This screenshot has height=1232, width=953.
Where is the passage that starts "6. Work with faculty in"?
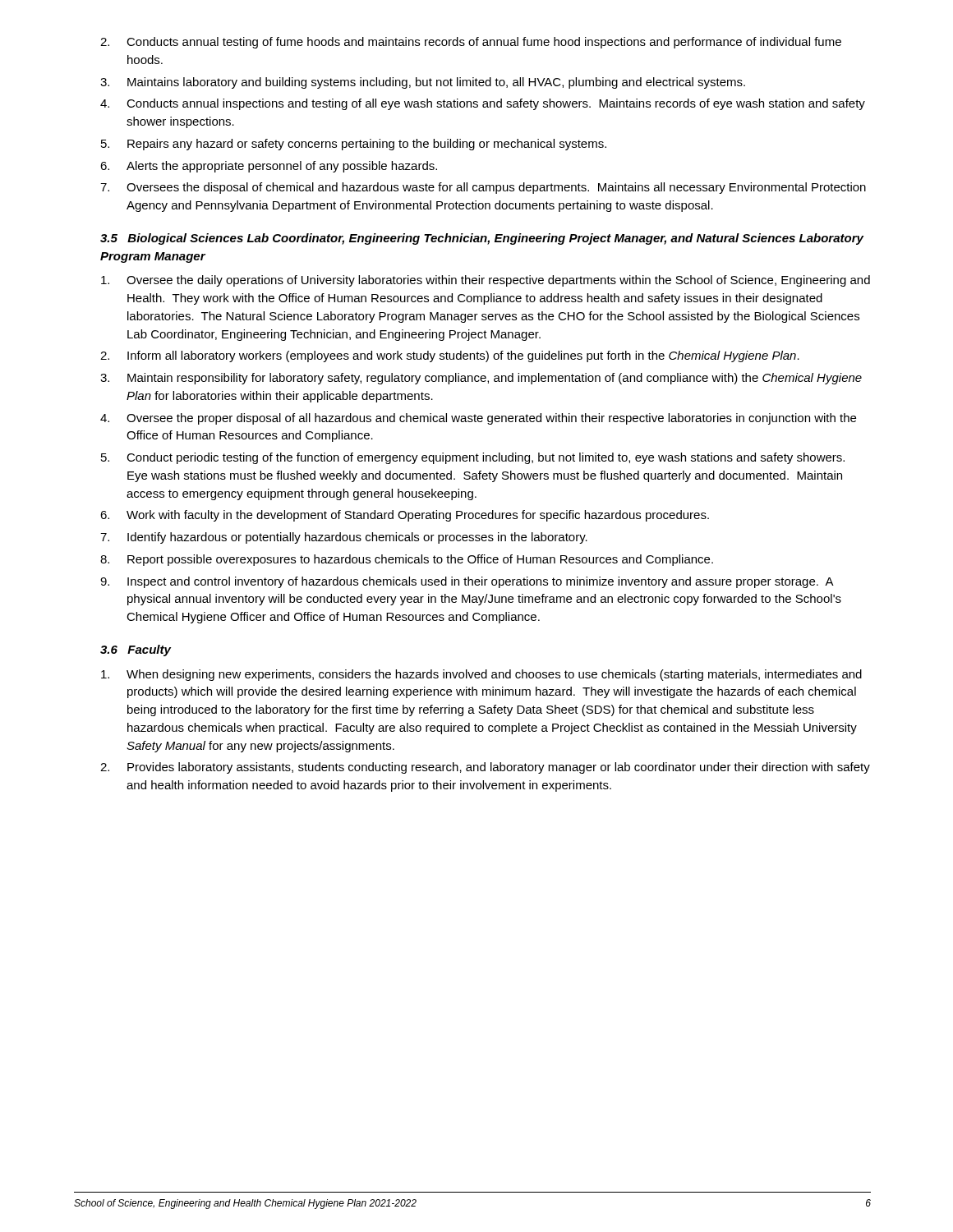point(486,515)
